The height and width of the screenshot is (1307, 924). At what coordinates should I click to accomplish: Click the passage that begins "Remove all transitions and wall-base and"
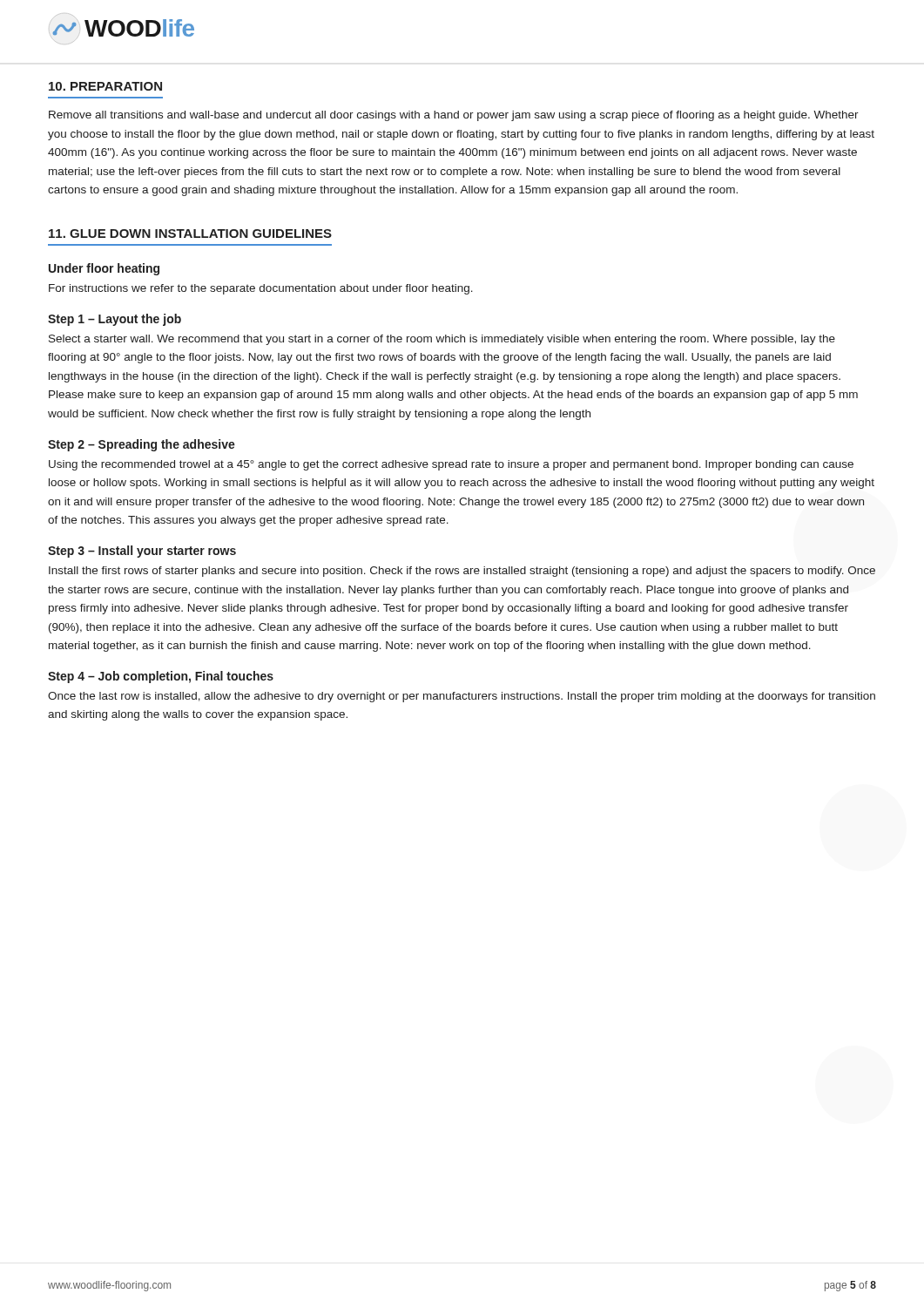tap(461, 152)
